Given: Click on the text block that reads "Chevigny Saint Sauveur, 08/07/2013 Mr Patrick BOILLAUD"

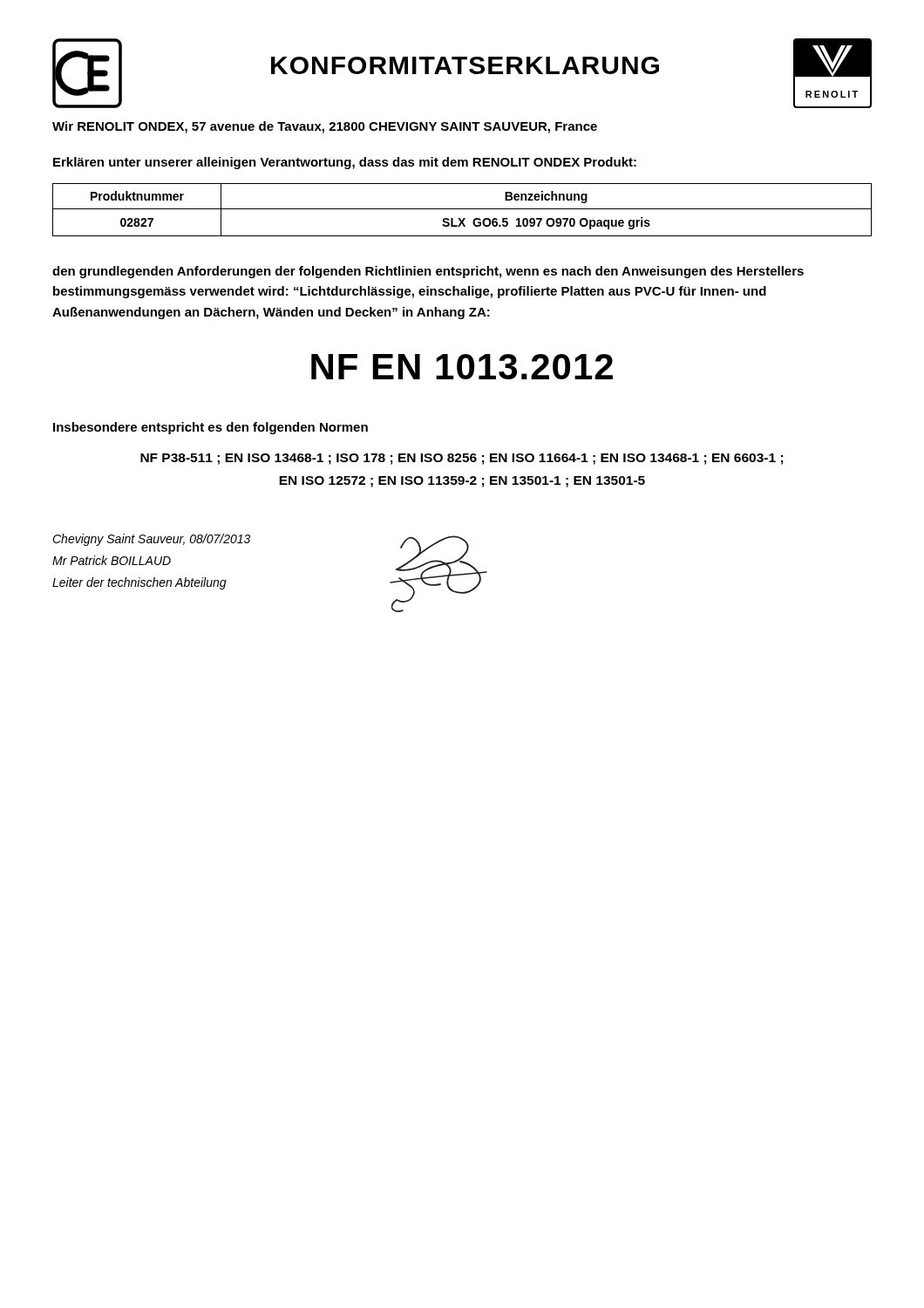Looking at the screenshot, I should pyautogui.click(x=151, y=540).
